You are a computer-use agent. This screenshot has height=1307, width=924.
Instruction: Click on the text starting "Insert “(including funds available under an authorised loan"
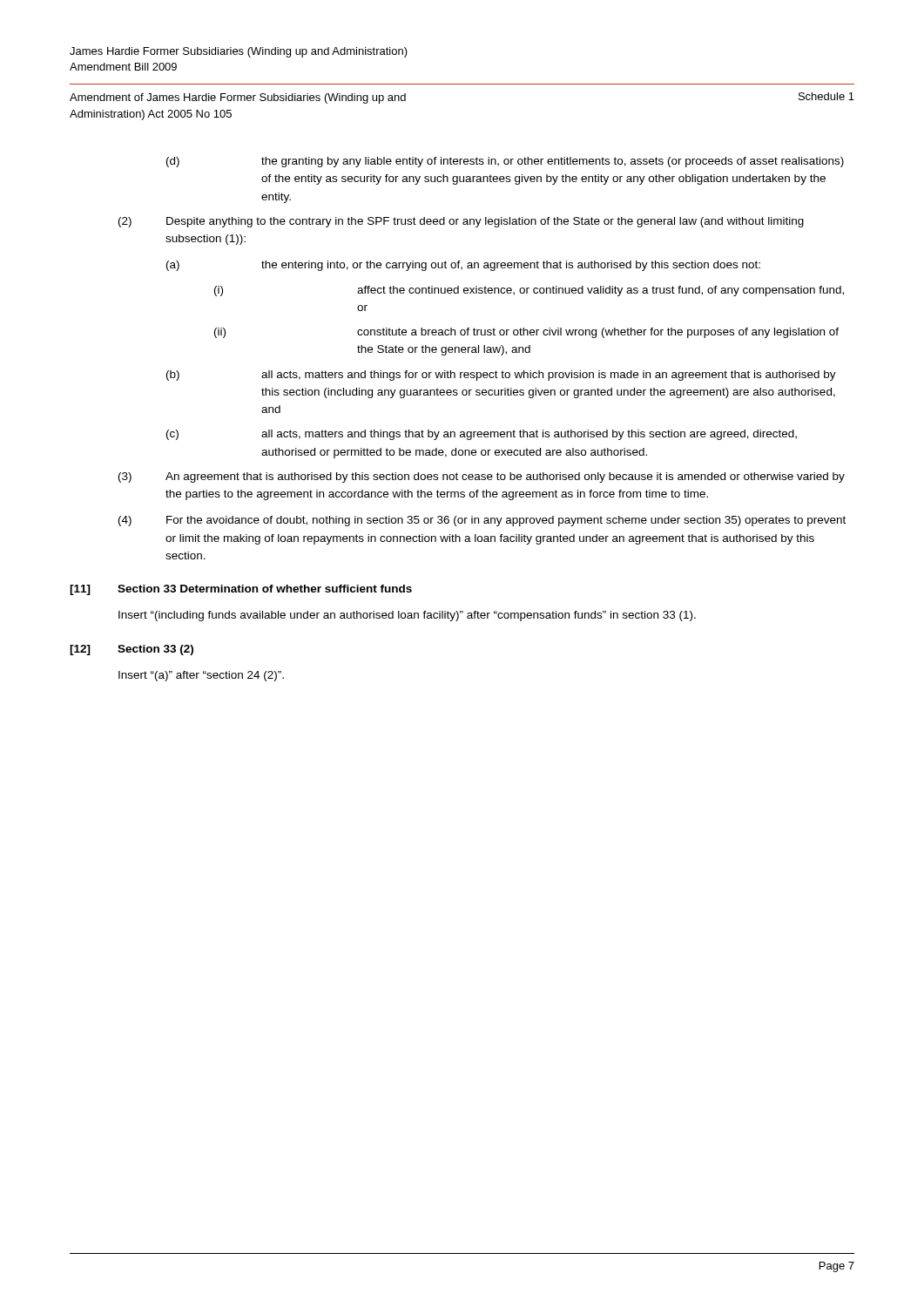coord(407,615)
